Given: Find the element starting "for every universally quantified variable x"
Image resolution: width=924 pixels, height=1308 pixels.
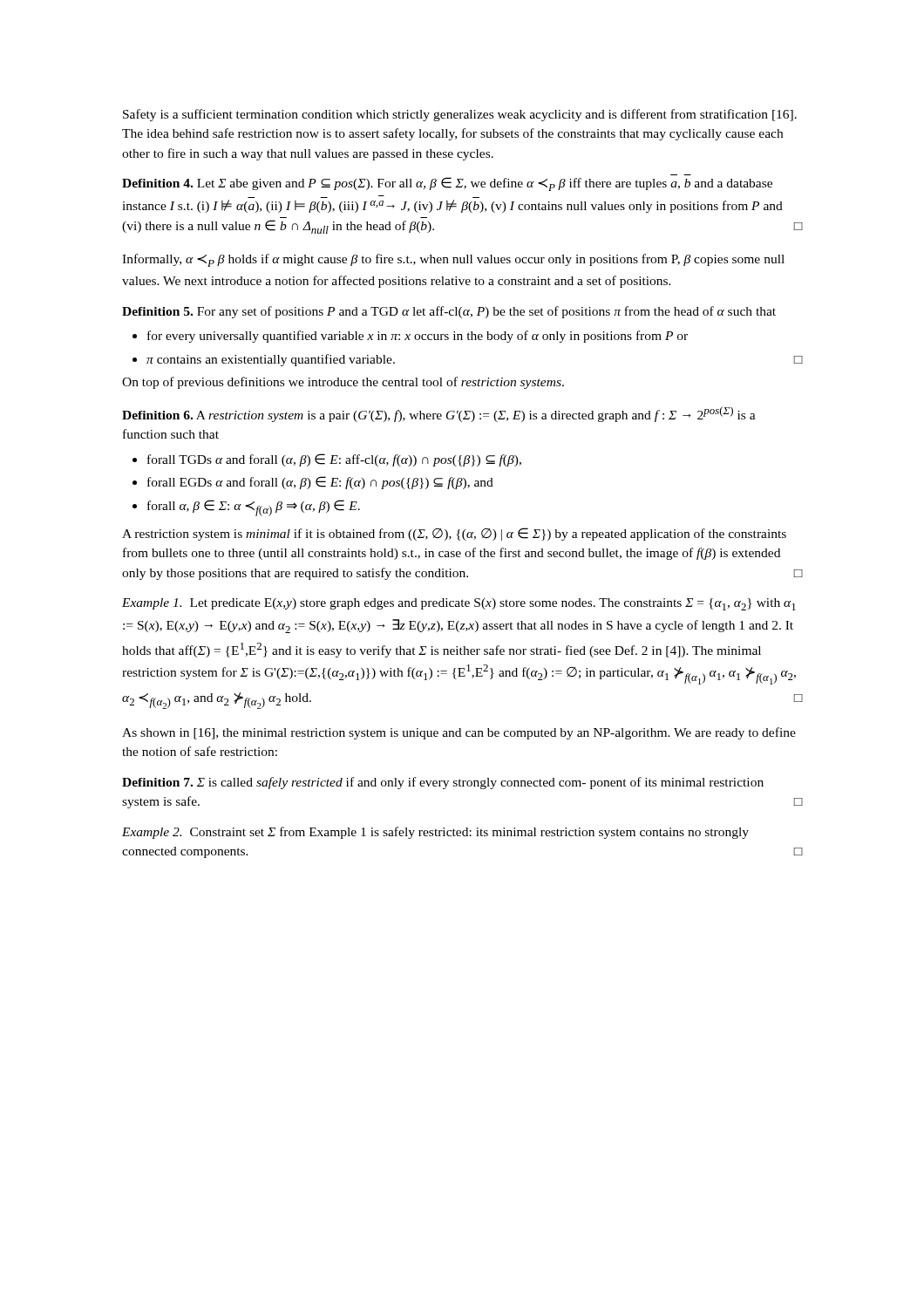Looking at the screenshot, I should click(474, 336).
